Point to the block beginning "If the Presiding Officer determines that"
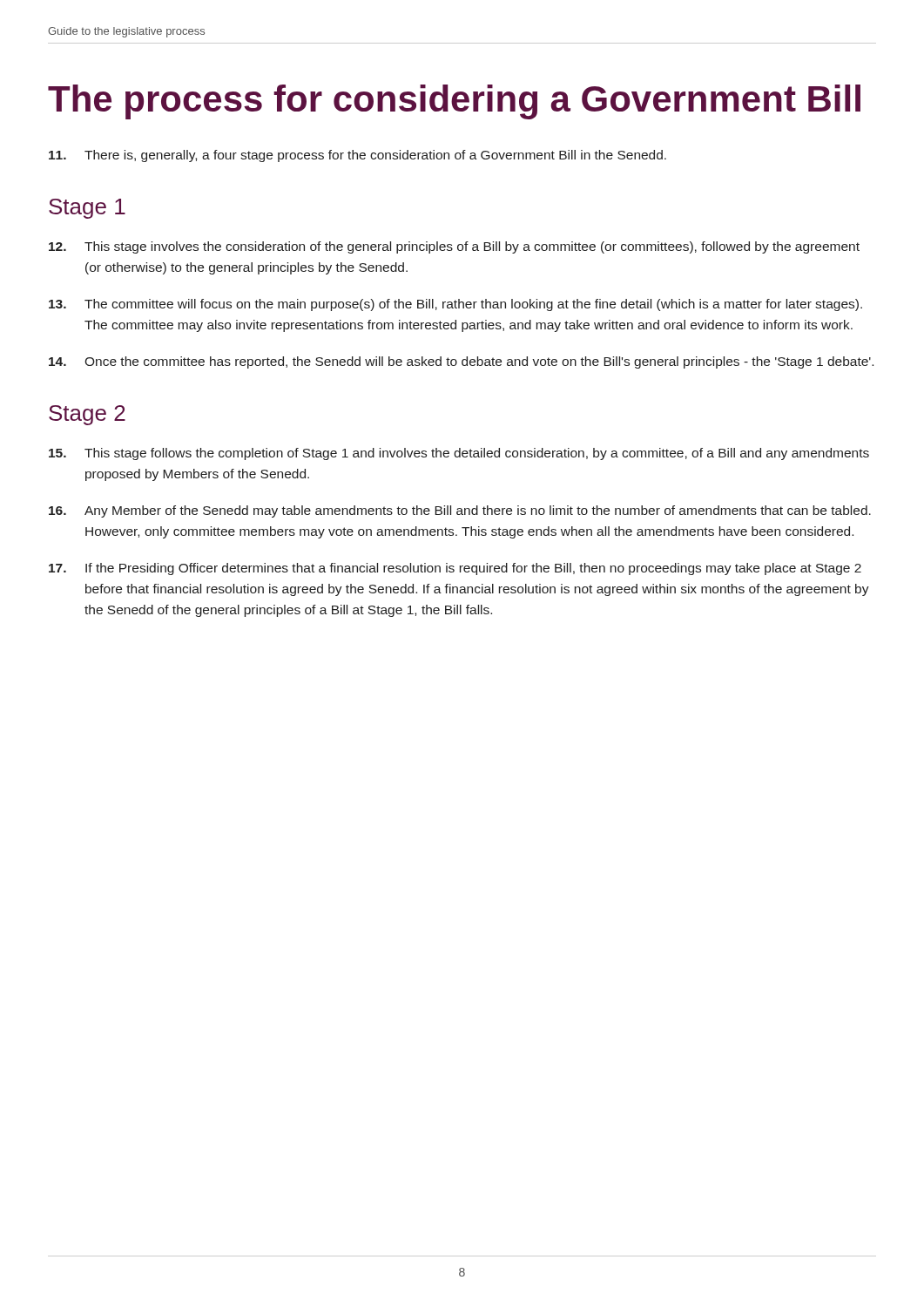 462,589
